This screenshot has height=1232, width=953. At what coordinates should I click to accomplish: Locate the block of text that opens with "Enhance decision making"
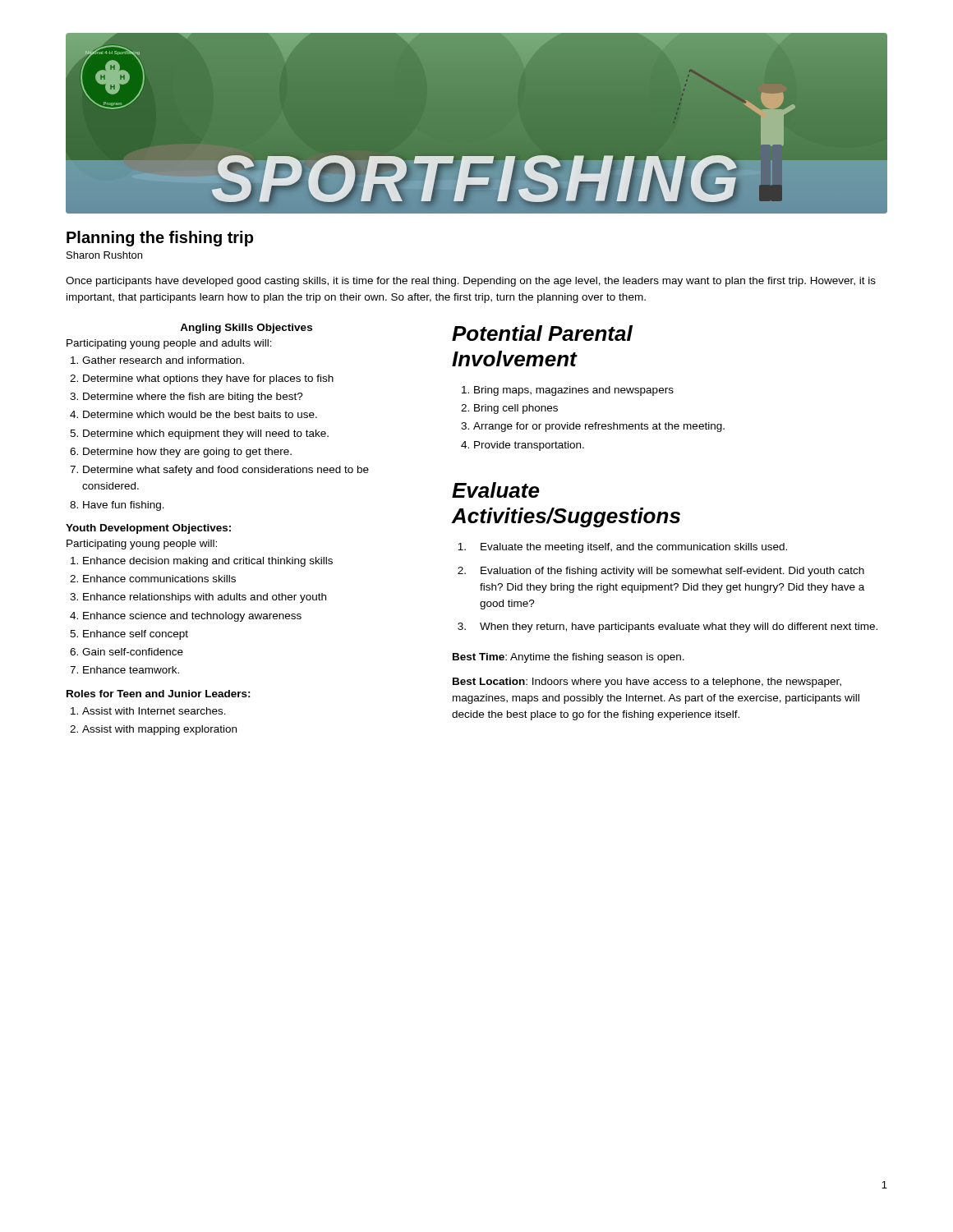208,560
